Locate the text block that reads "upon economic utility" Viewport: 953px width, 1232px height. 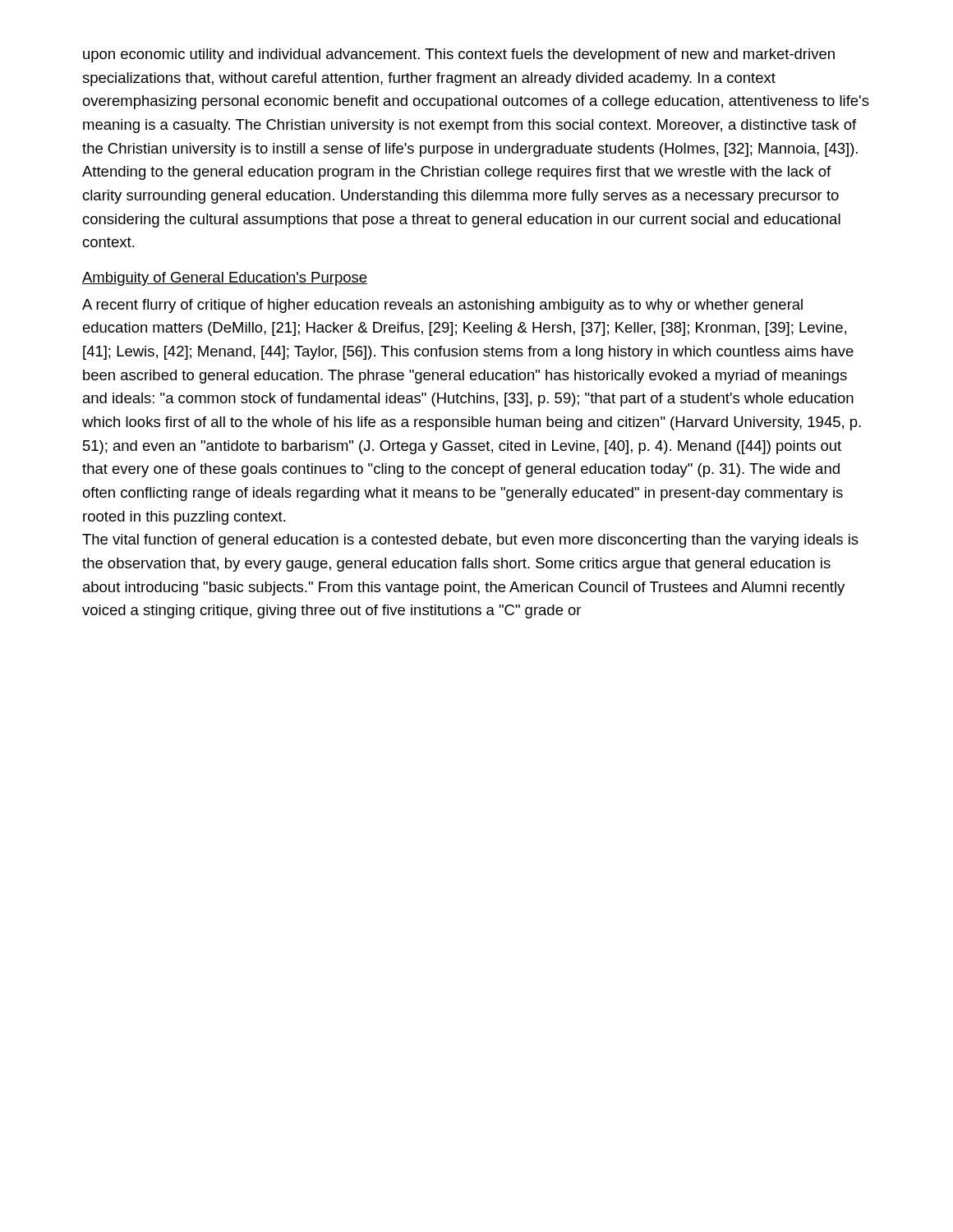pyautogui.click(x=476, y=148)
